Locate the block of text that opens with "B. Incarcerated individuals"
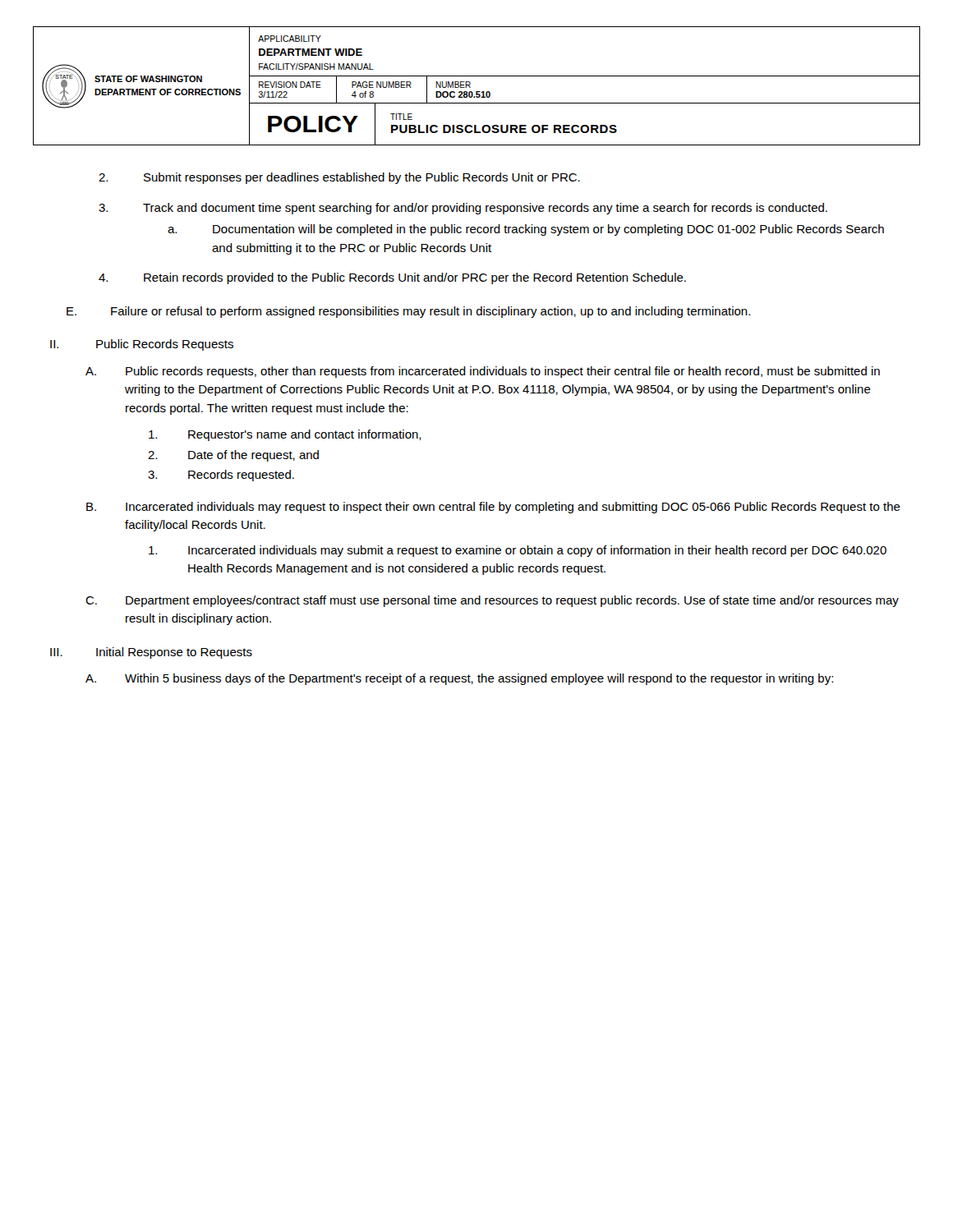The height and width of the screenshot is (1232, 953). click(495, 516)
